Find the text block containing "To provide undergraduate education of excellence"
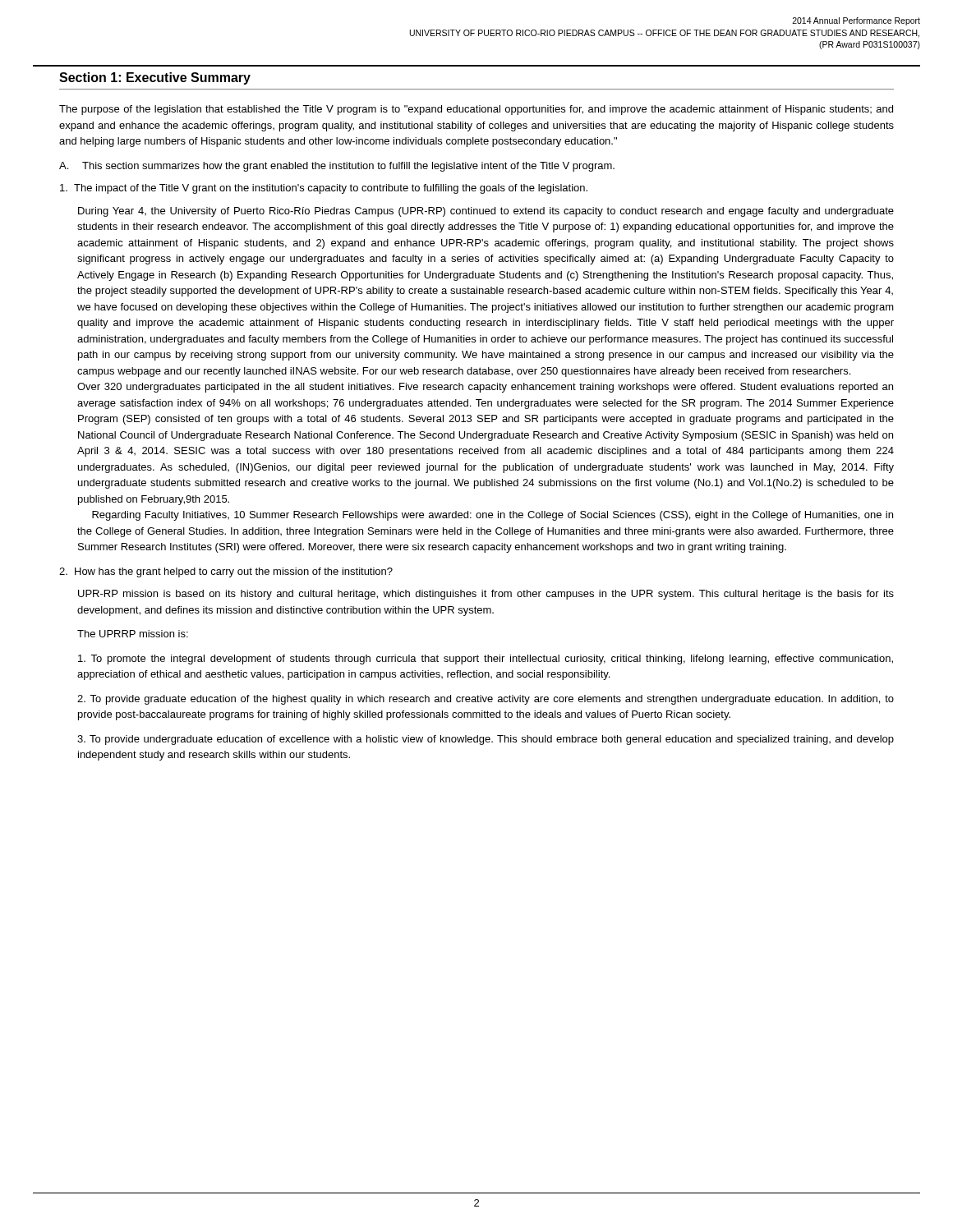 486,746
